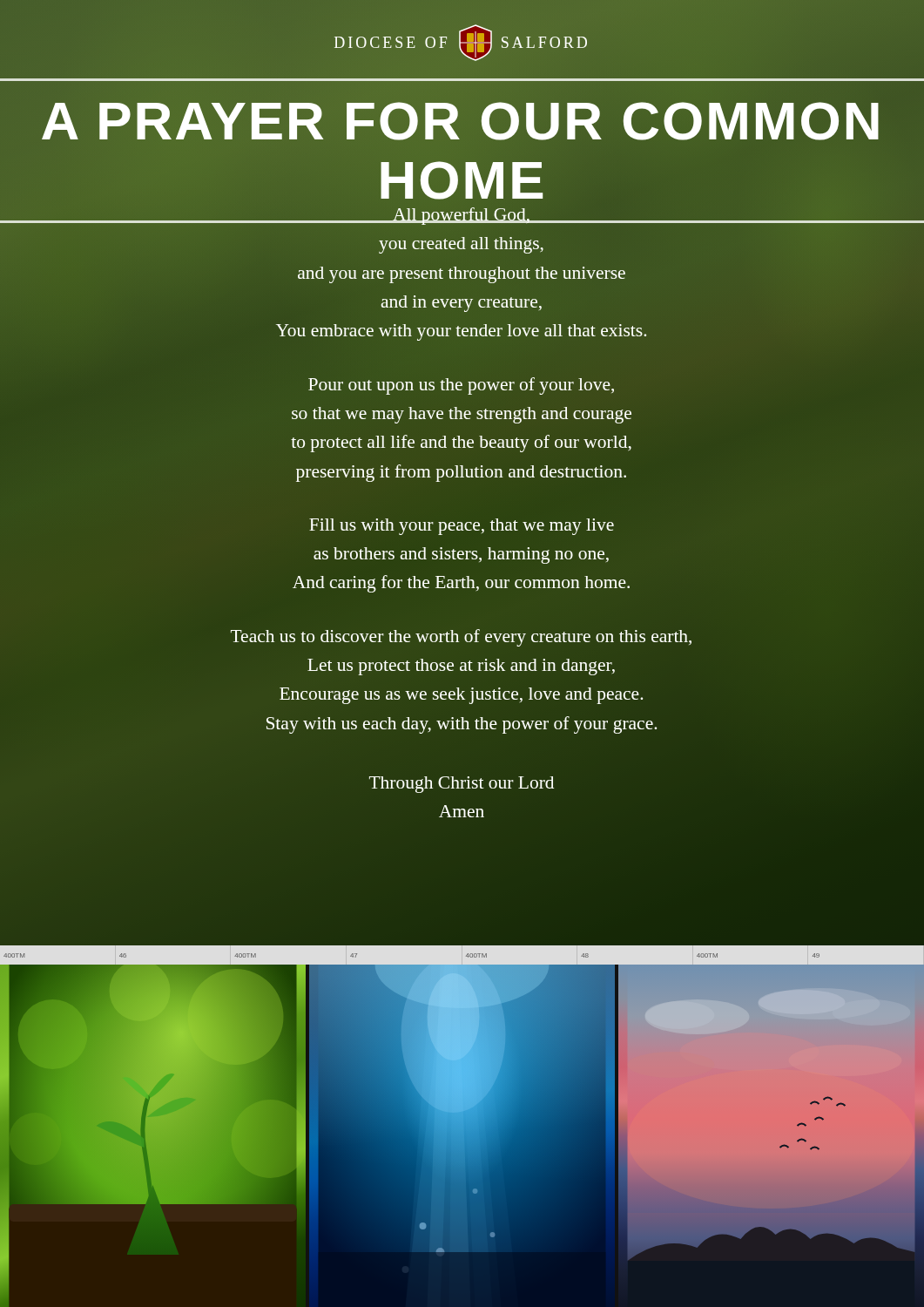
Task: Locate the text block with the text "Teach us to"
Action: pyautogui.click(x=462, y=679)
